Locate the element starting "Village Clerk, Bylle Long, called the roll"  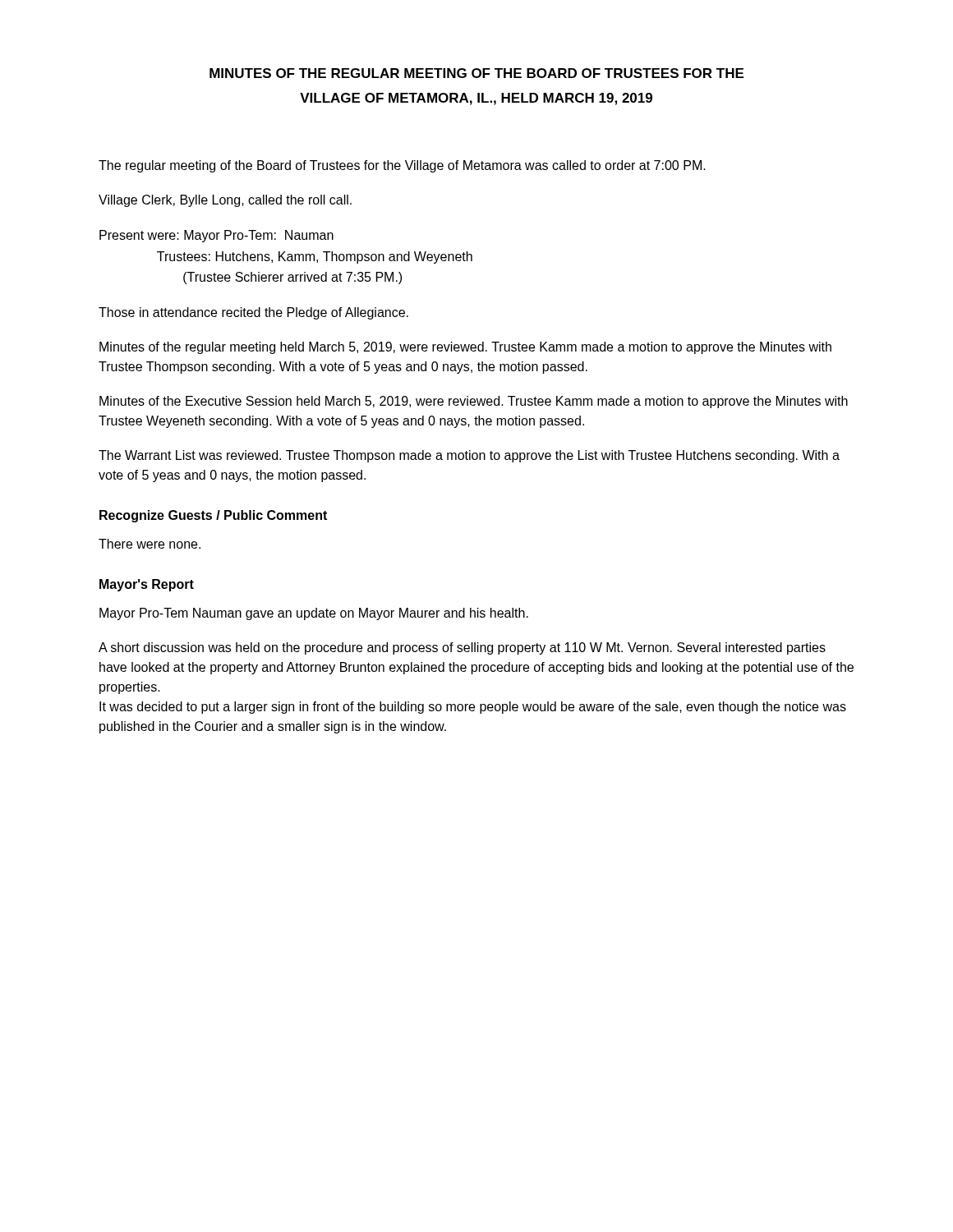[226, 200]
